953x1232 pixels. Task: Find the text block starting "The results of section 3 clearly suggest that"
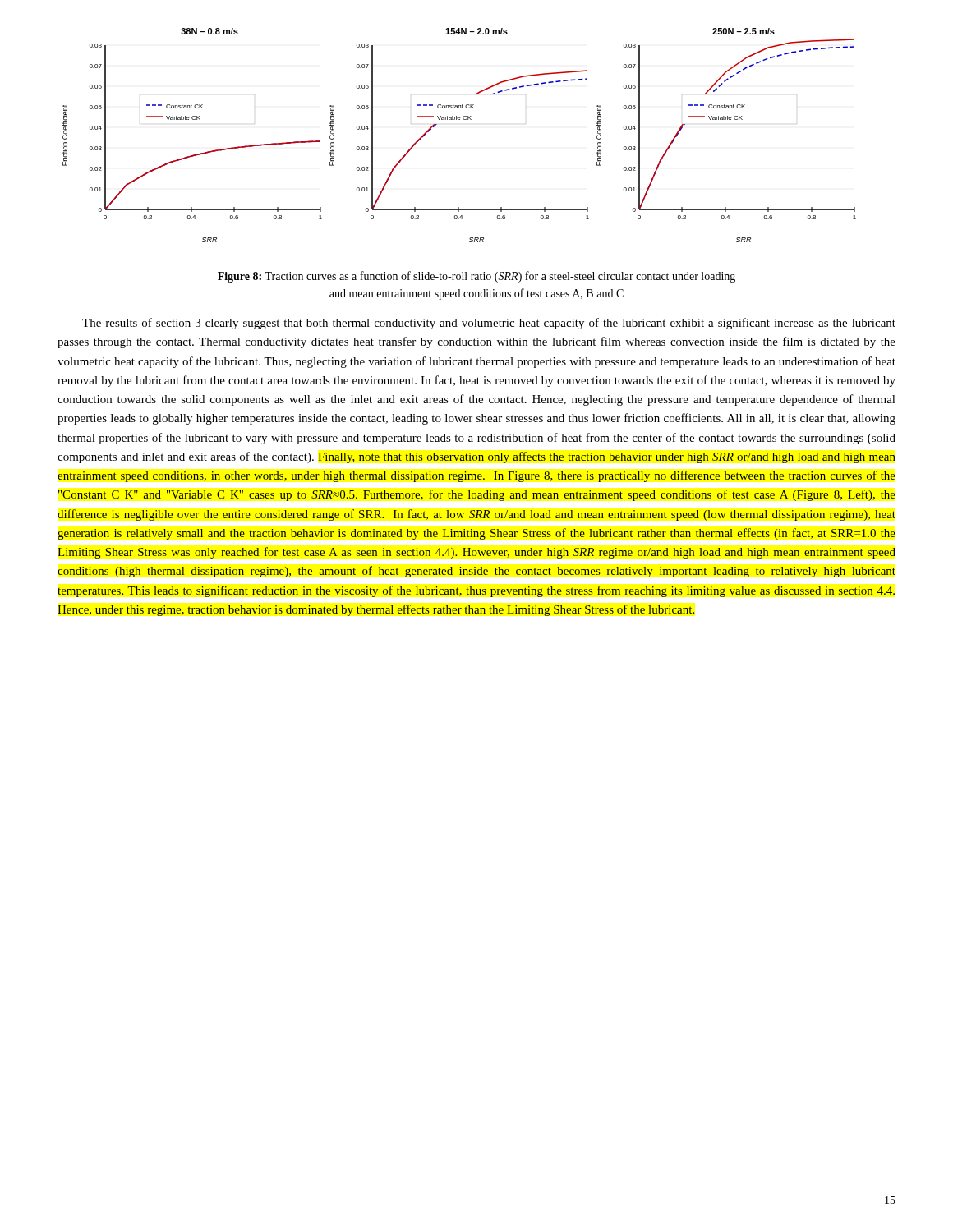pyautogui.click(x=476, y=467)
